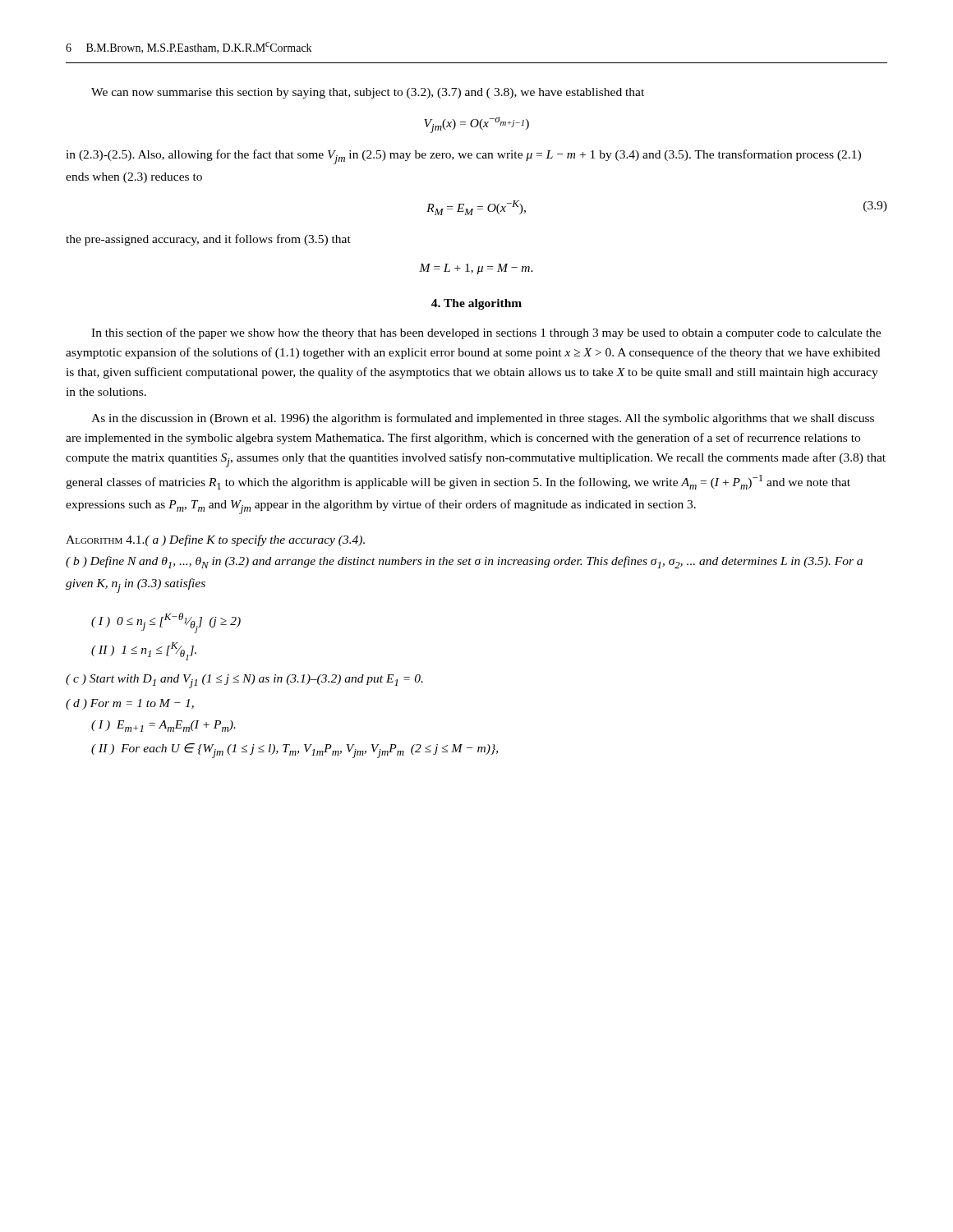This screenshot has height=1232, width=953.
Task: Locate the text starting "4. The algorithm"
Action: pyautogui.click(x=476, y=302)
